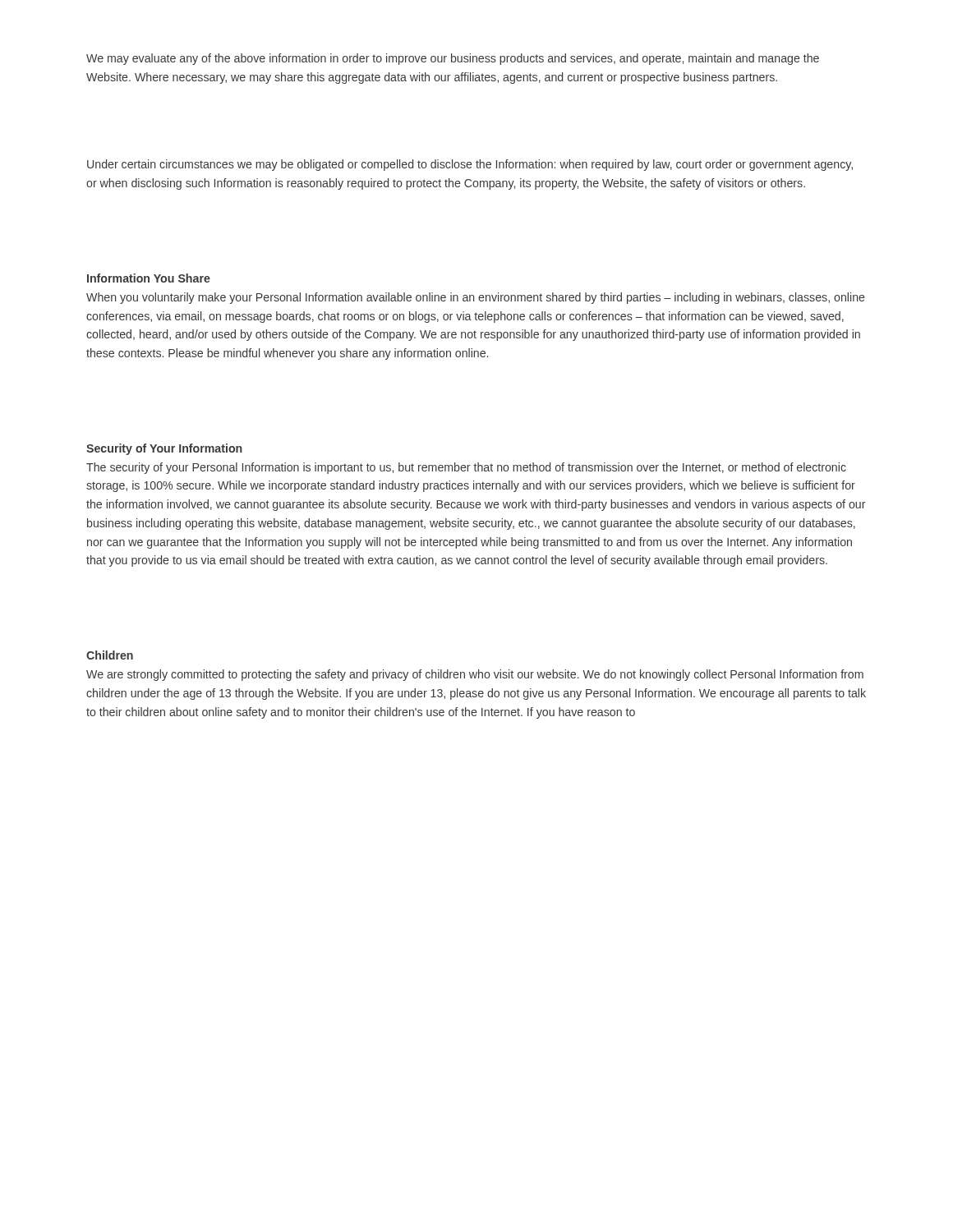Navigate to the text block starting "Information You Share"

coord(148,278)
